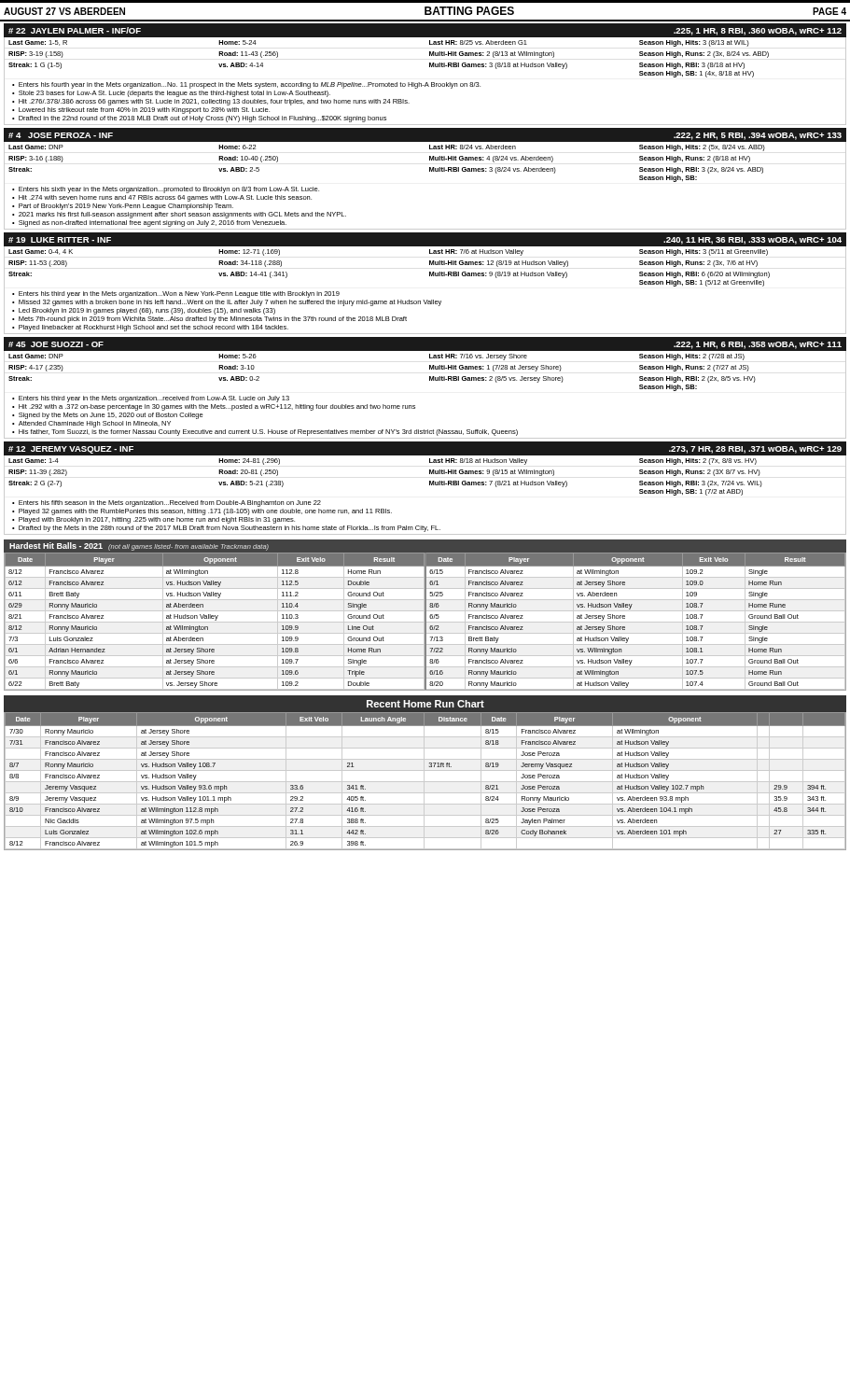Screen dimensions: 1400x850
Task: Click the passage that begins "•Hit .274 with seven home runs and"
Action: pos(162,197)
